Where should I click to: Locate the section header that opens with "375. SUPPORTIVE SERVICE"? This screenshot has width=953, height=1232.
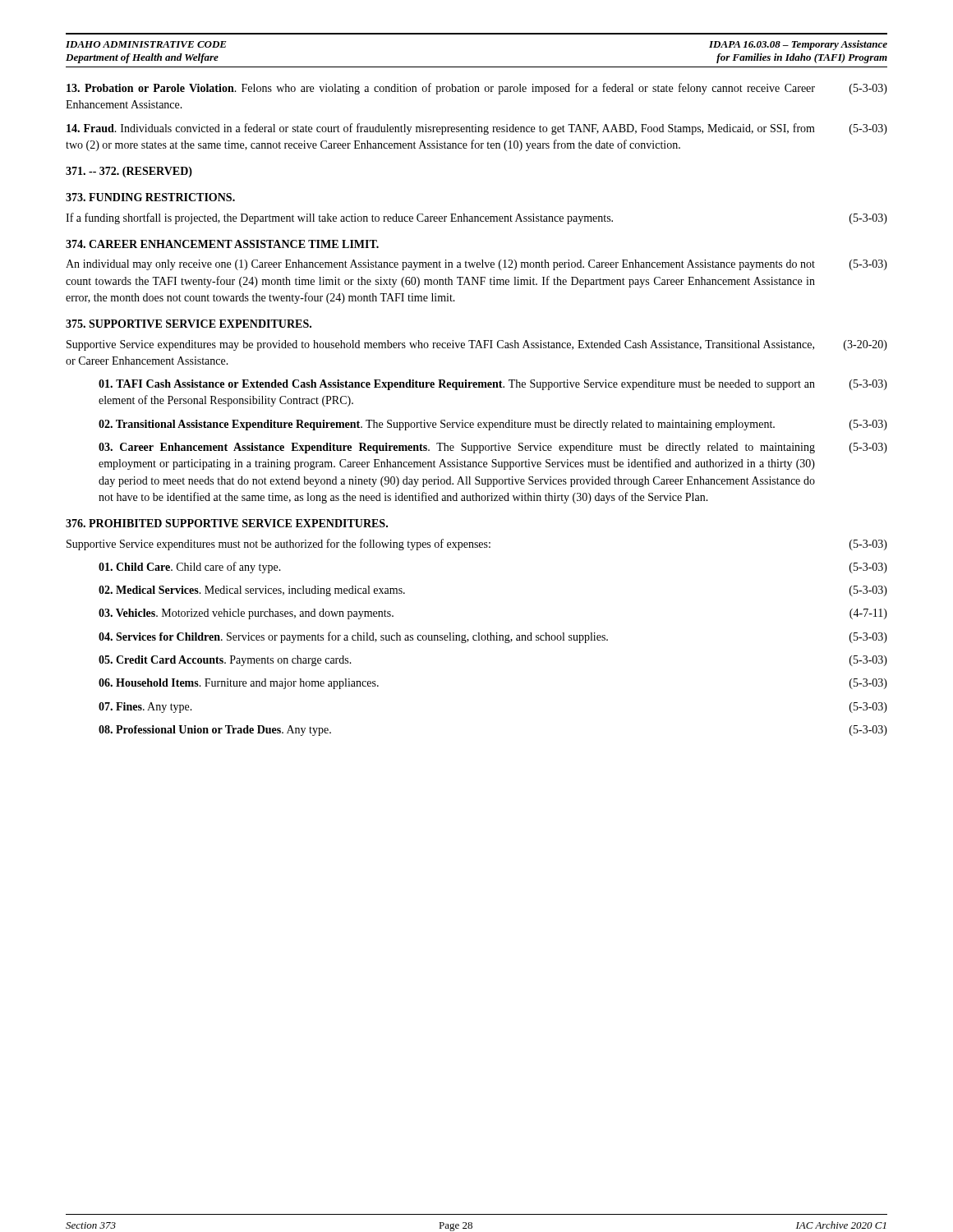[x=189, y=324]
